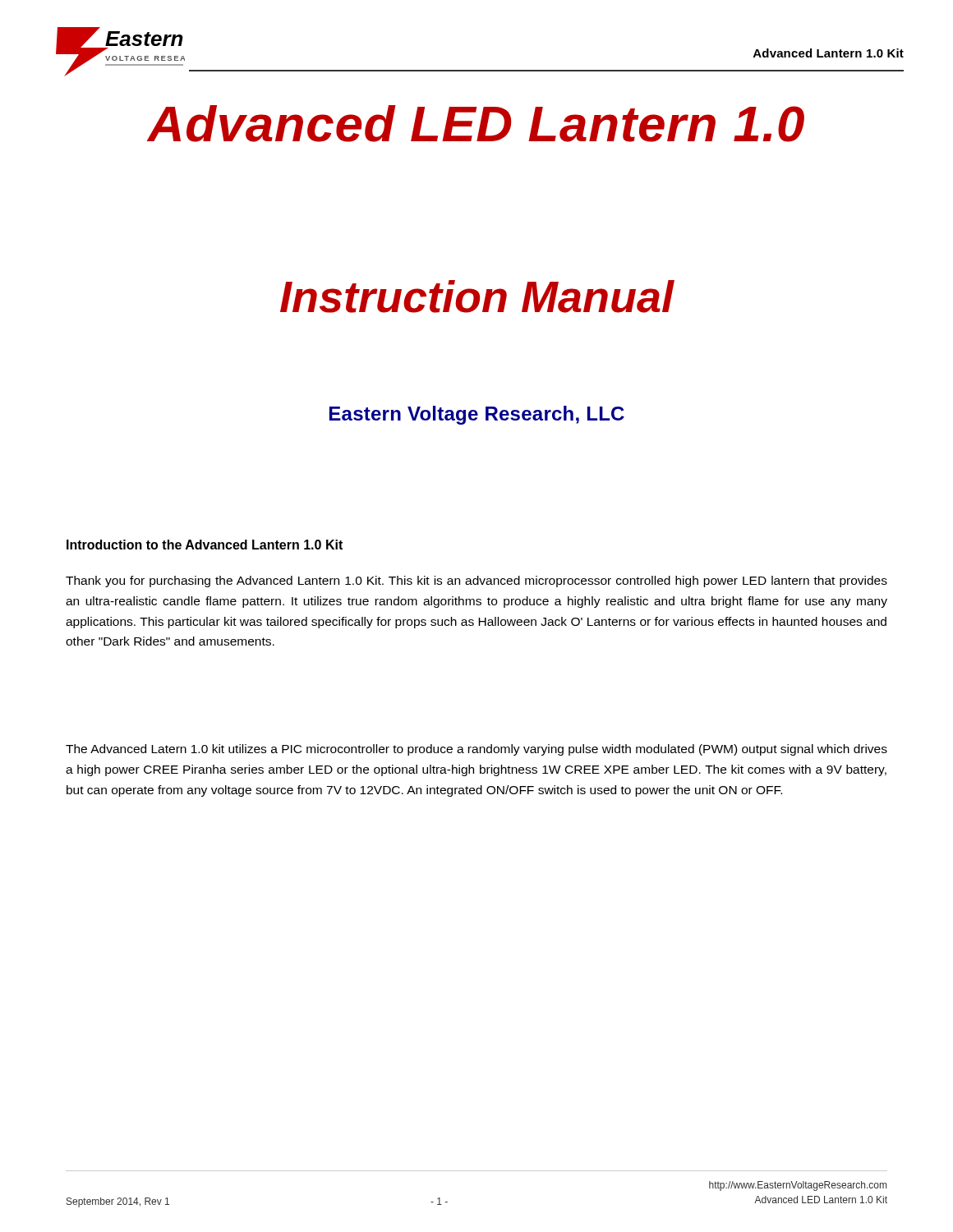Find the passage starting "Eastern Voltage Research,"

(476, 414)
